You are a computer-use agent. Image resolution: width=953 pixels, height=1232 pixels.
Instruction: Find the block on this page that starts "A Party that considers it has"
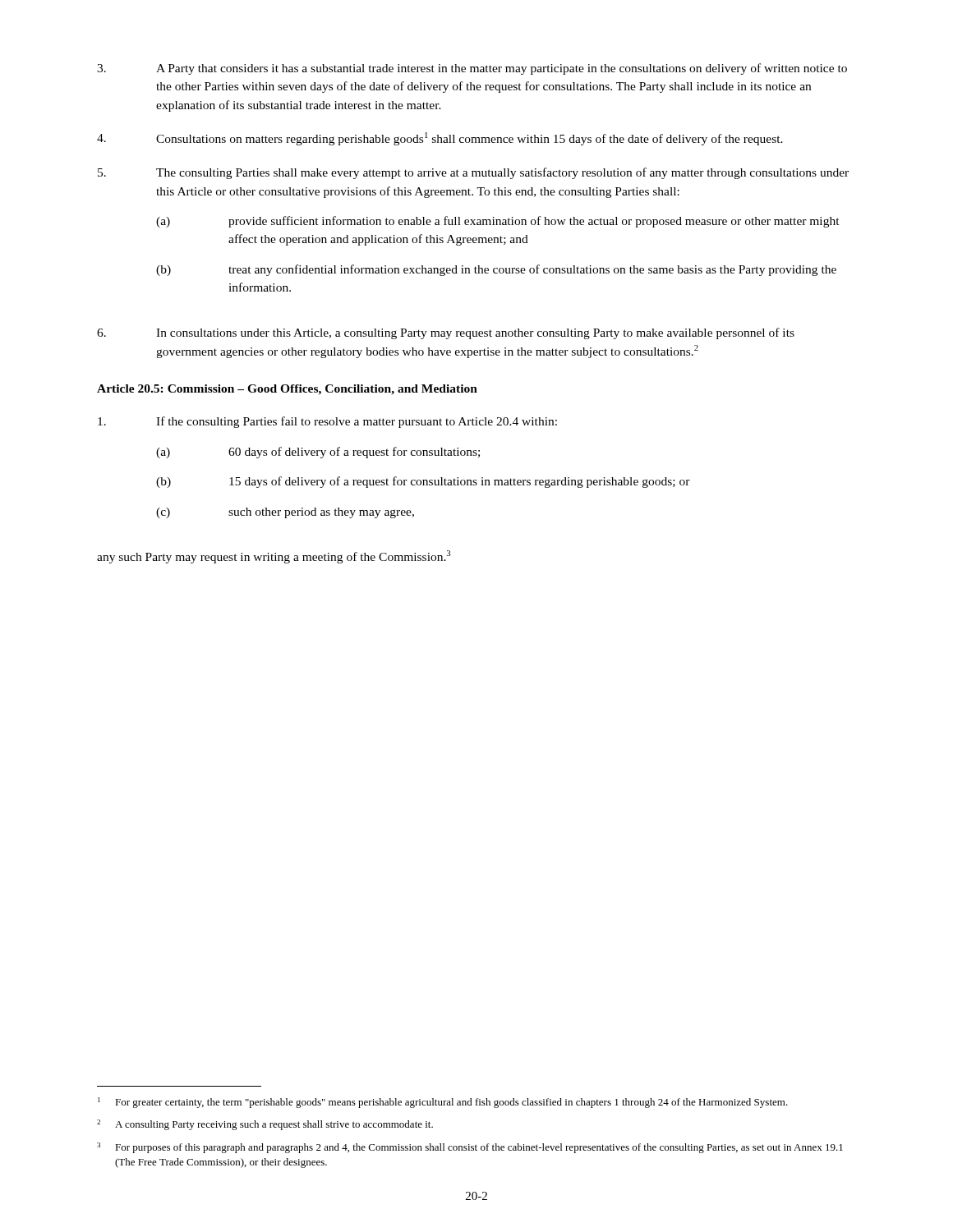(x=476, y=87)
